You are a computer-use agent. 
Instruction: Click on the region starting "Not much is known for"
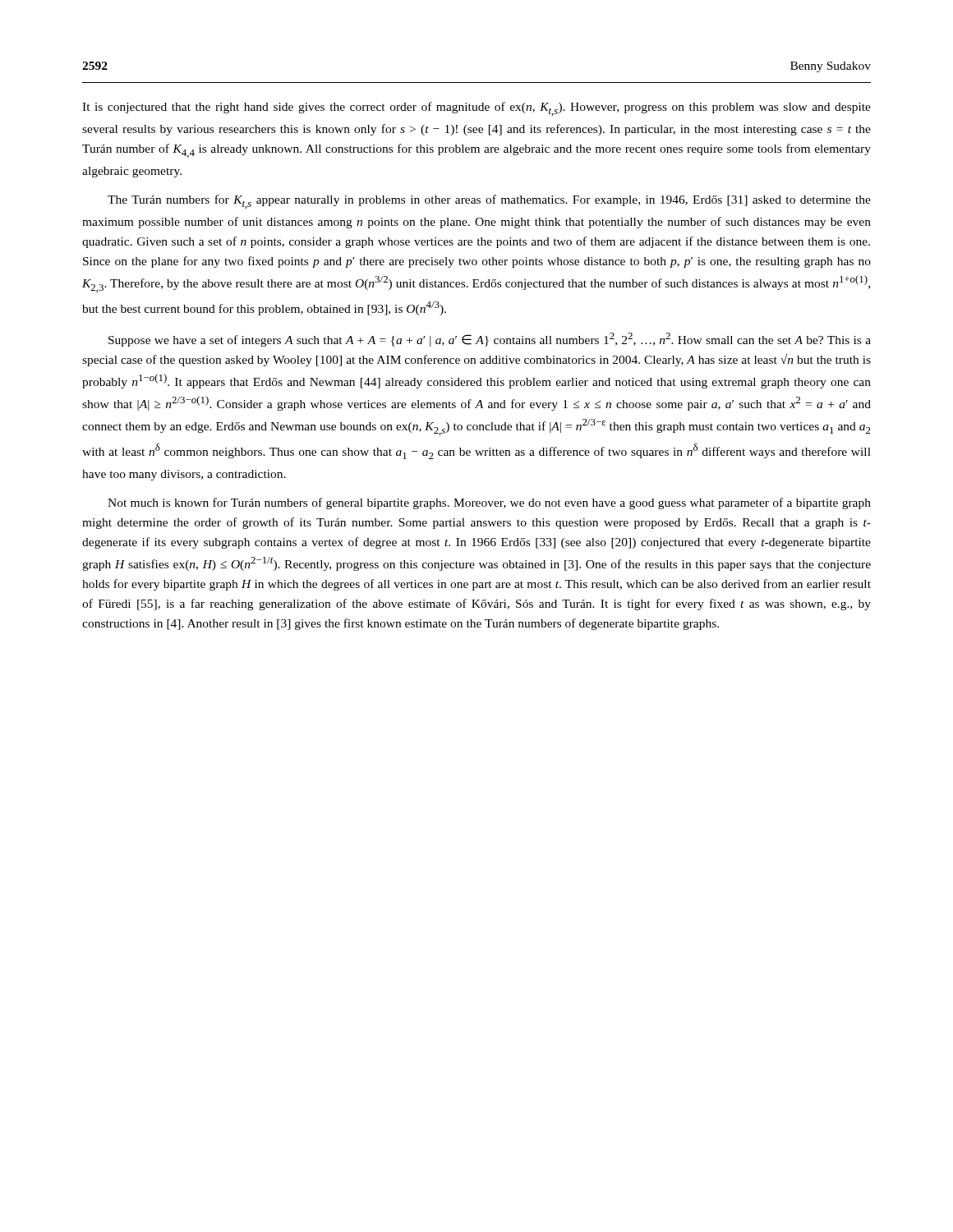click(476, 563)
